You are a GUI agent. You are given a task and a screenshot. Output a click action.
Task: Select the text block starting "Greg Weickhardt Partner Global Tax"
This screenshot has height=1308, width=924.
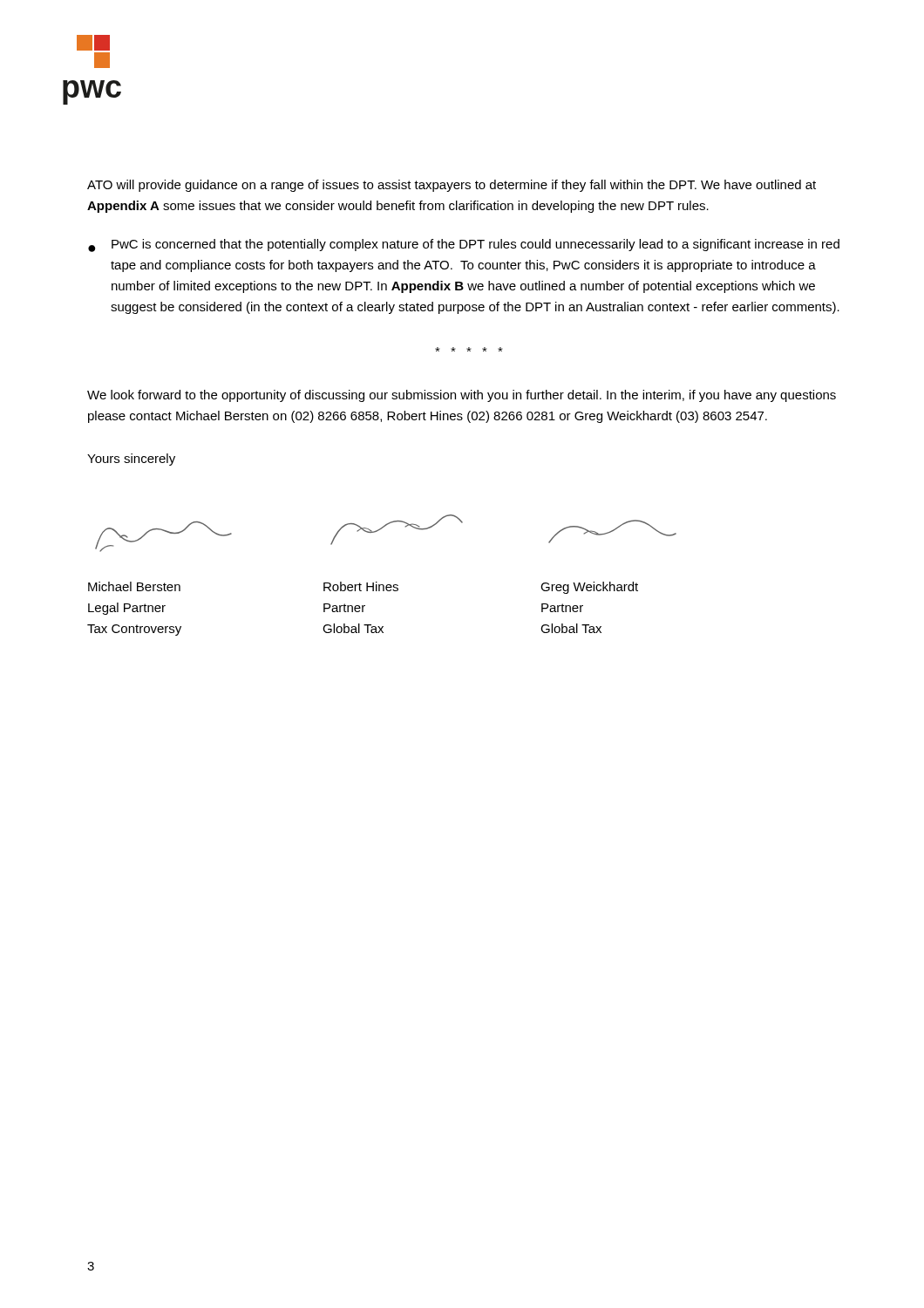tap(589, 607)
